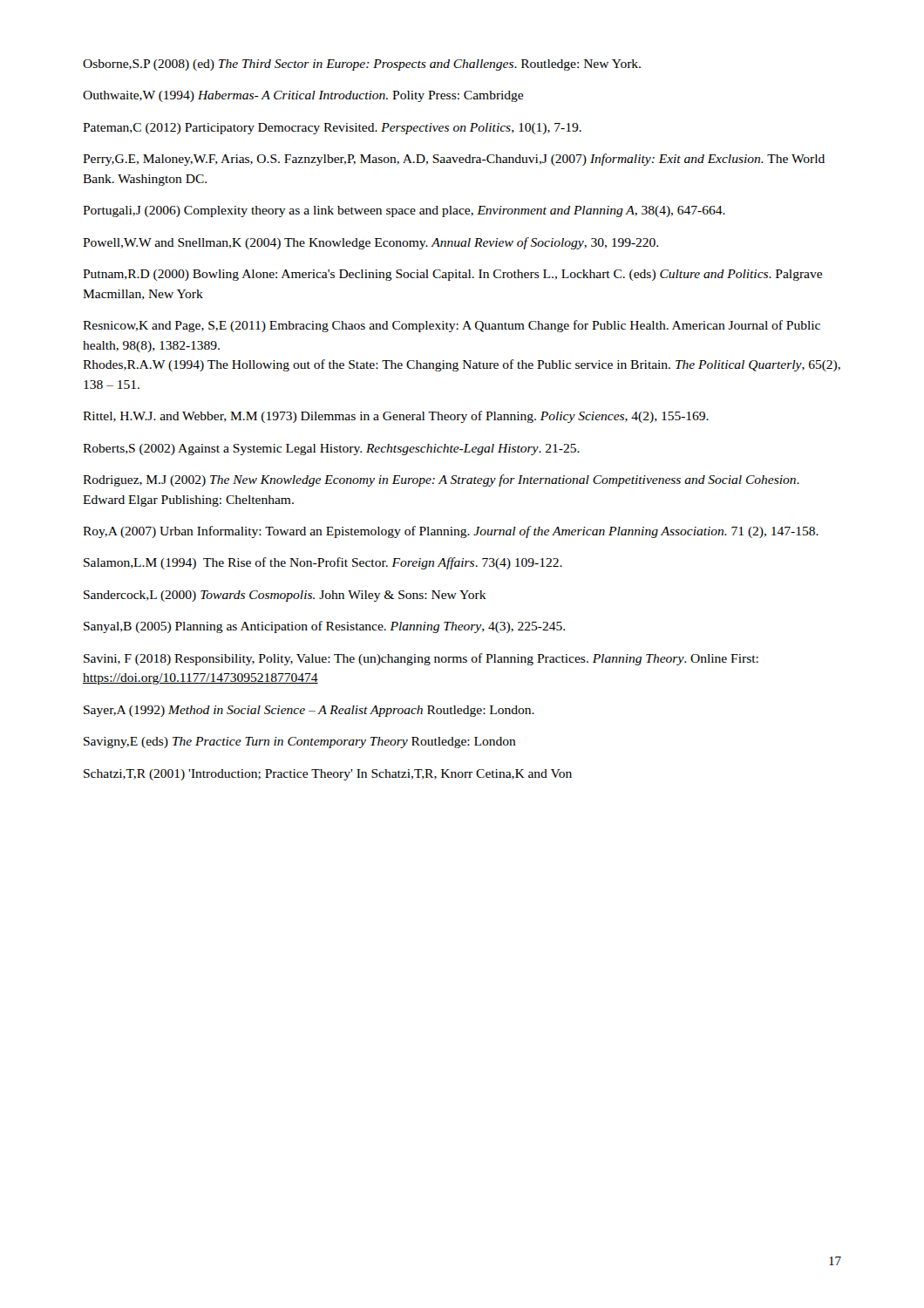Find the region starting "Rittel, H.W.J. and Webber, M.M (1973) Dilemmas"
The image size is (924, 1308).
point(396,416)
